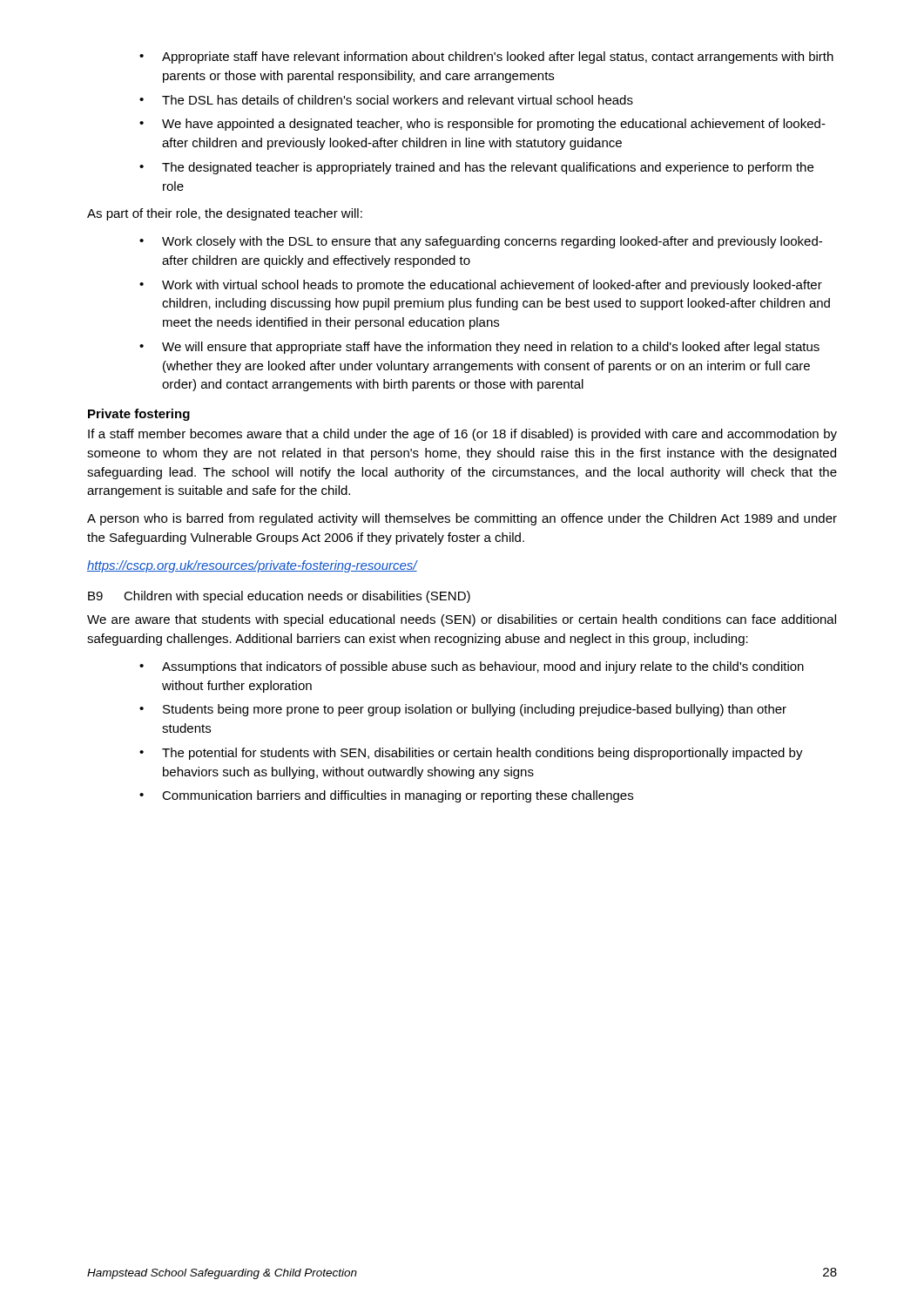Find the block on this page that starts "• Assumptions that indicators of"
The image size is (924, 1307).
point(488,676)
